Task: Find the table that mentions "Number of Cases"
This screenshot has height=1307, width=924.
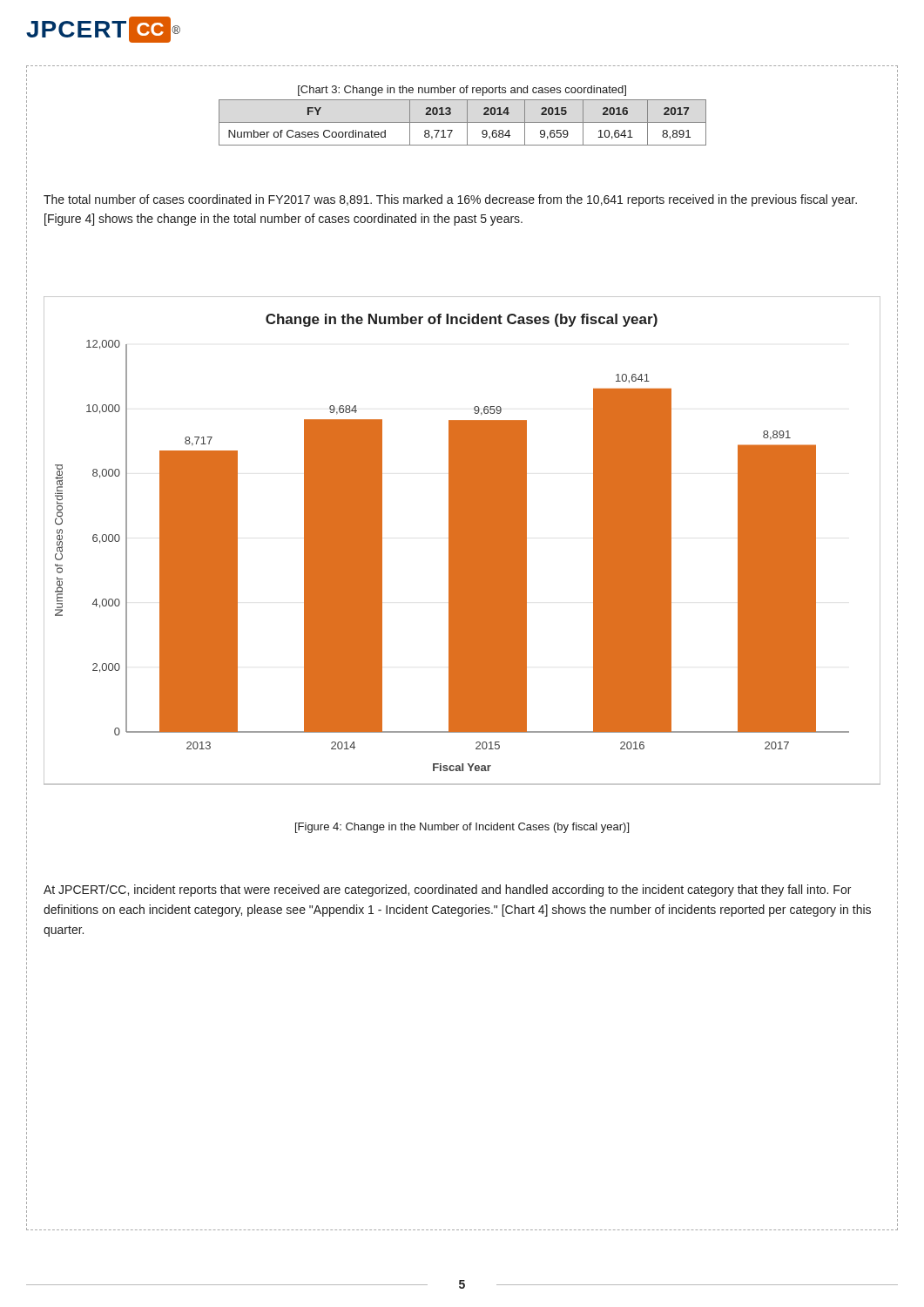Action: pyautogui.click(x=462, y=122)
